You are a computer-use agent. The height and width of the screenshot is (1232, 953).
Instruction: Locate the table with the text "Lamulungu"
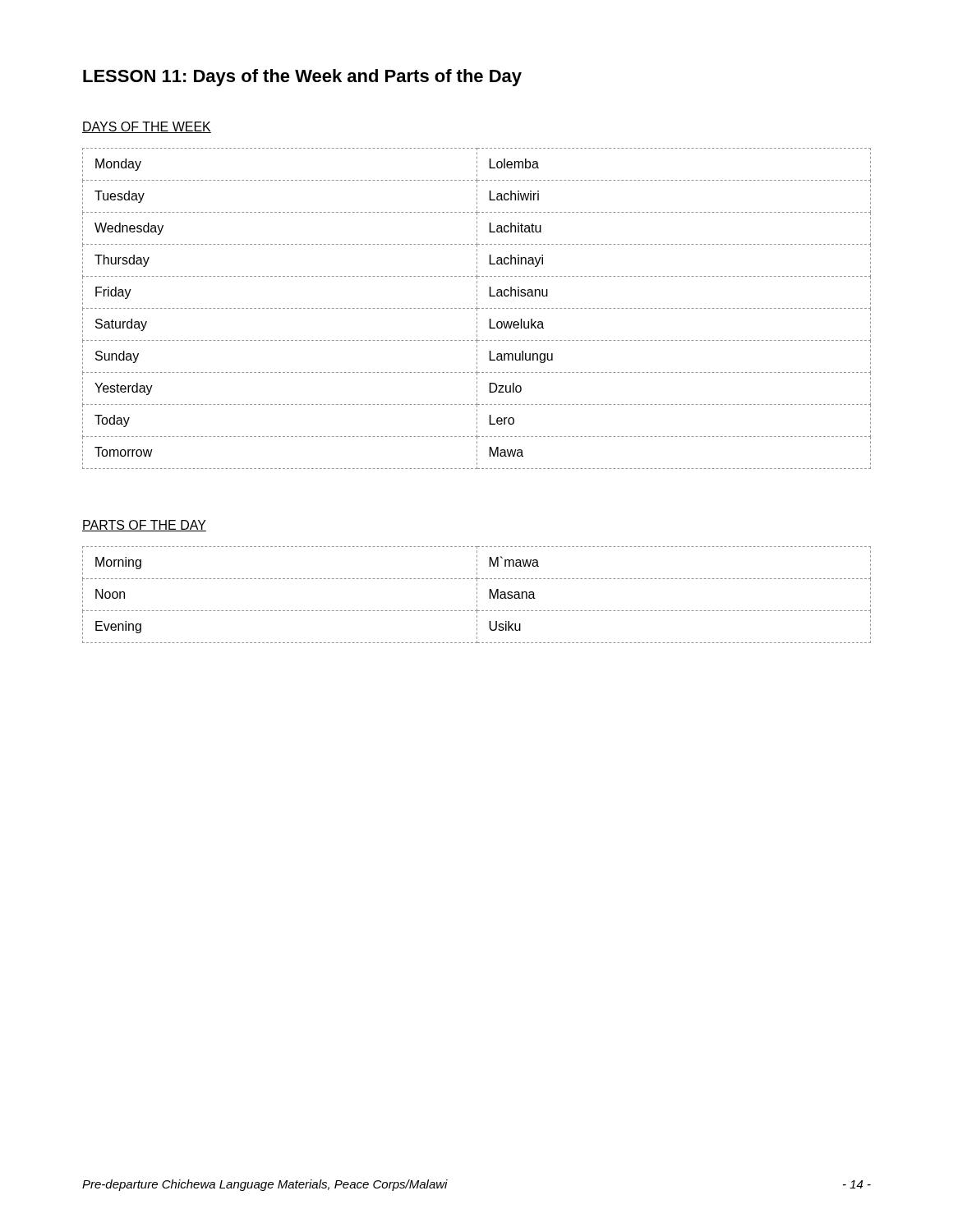[476, 308]
